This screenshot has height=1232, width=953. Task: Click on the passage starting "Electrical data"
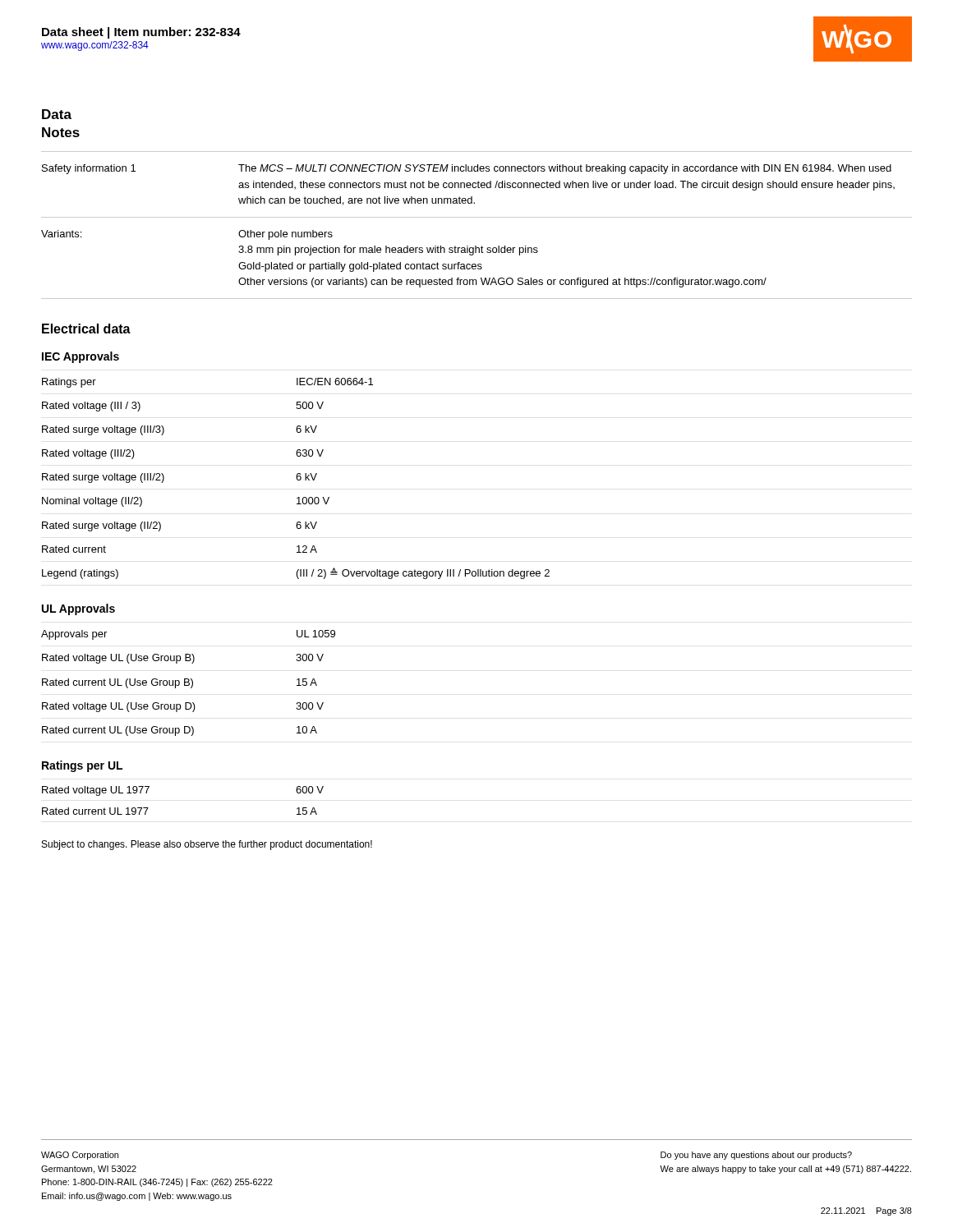86,329
